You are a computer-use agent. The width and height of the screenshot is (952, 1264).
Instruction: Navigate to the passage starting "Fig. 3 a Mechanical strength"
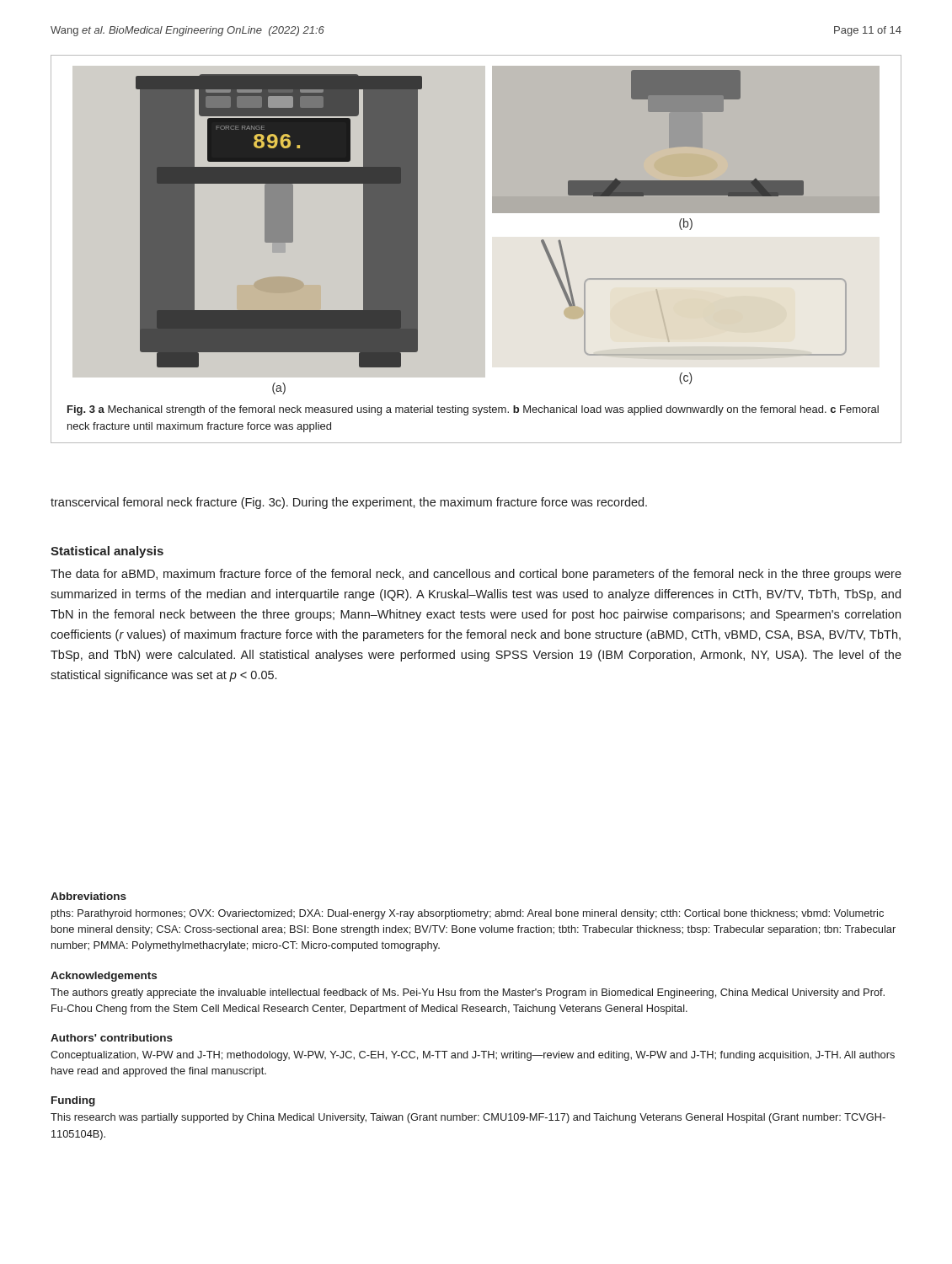pos(473,417)
